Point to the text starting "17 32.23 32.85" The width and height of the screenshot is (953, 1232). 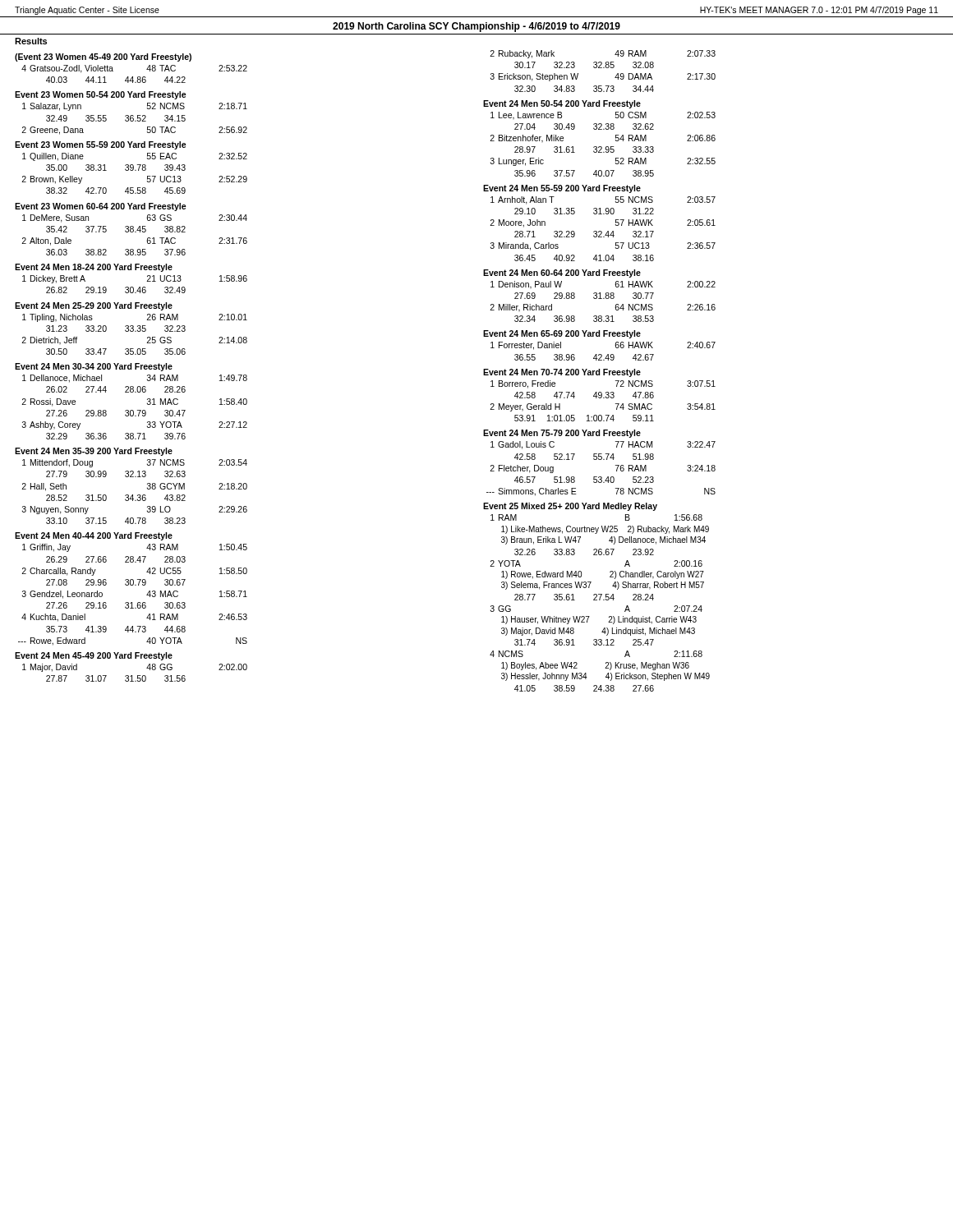[575, 65]
